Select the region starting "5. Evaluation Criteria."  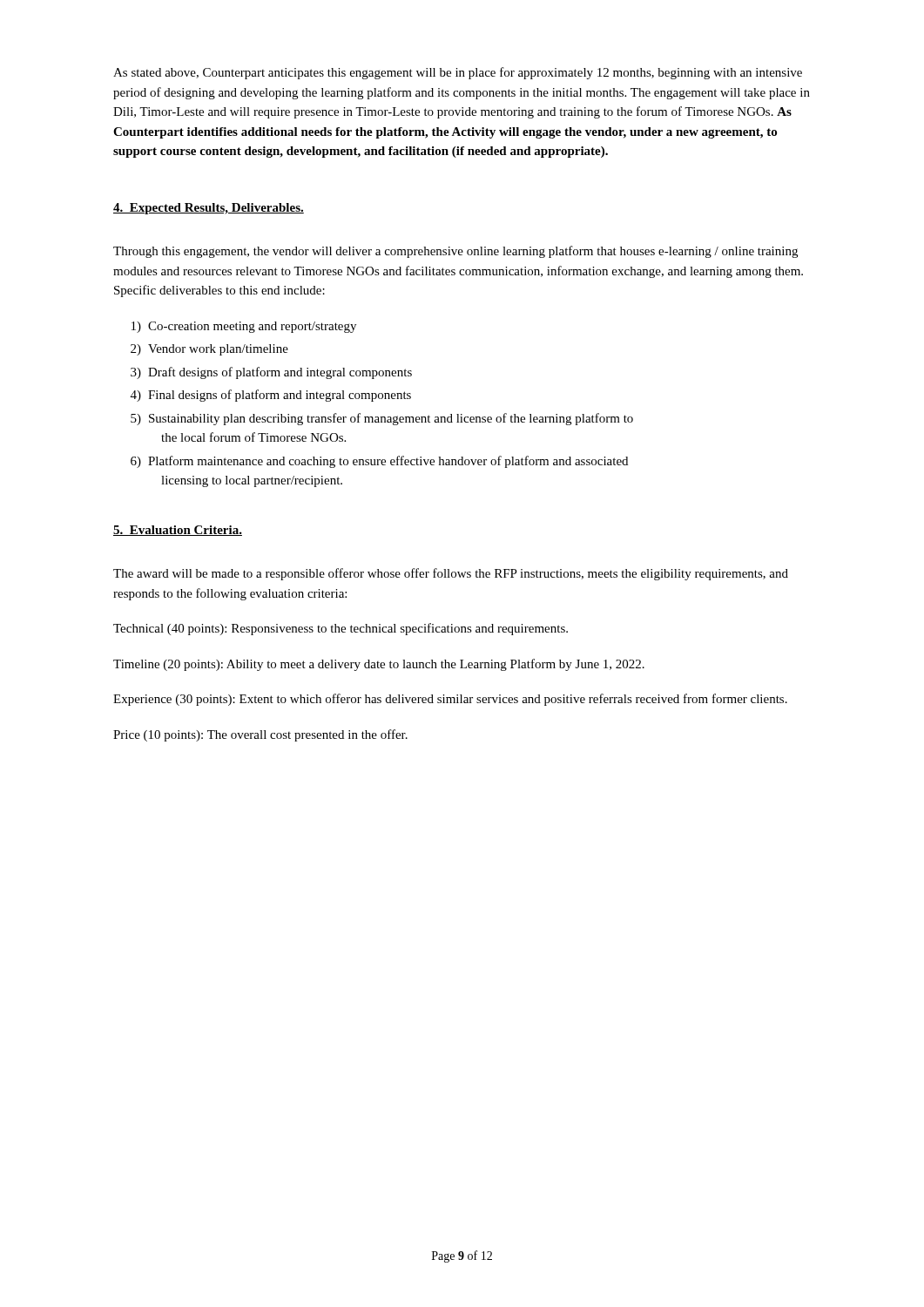(178, 529)
